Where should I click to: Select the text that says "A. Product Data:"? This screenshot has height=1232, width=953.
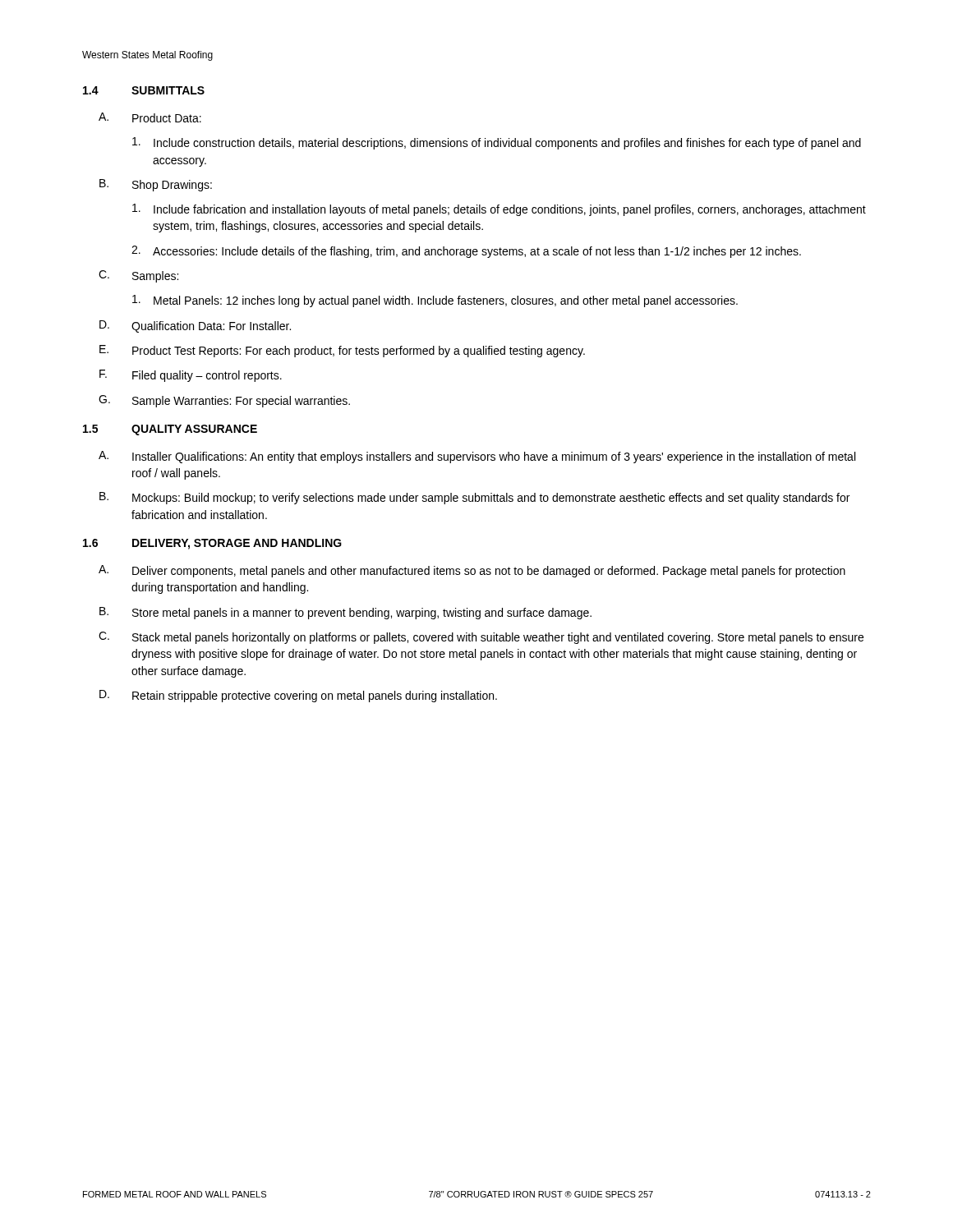[x=150, y=117]
